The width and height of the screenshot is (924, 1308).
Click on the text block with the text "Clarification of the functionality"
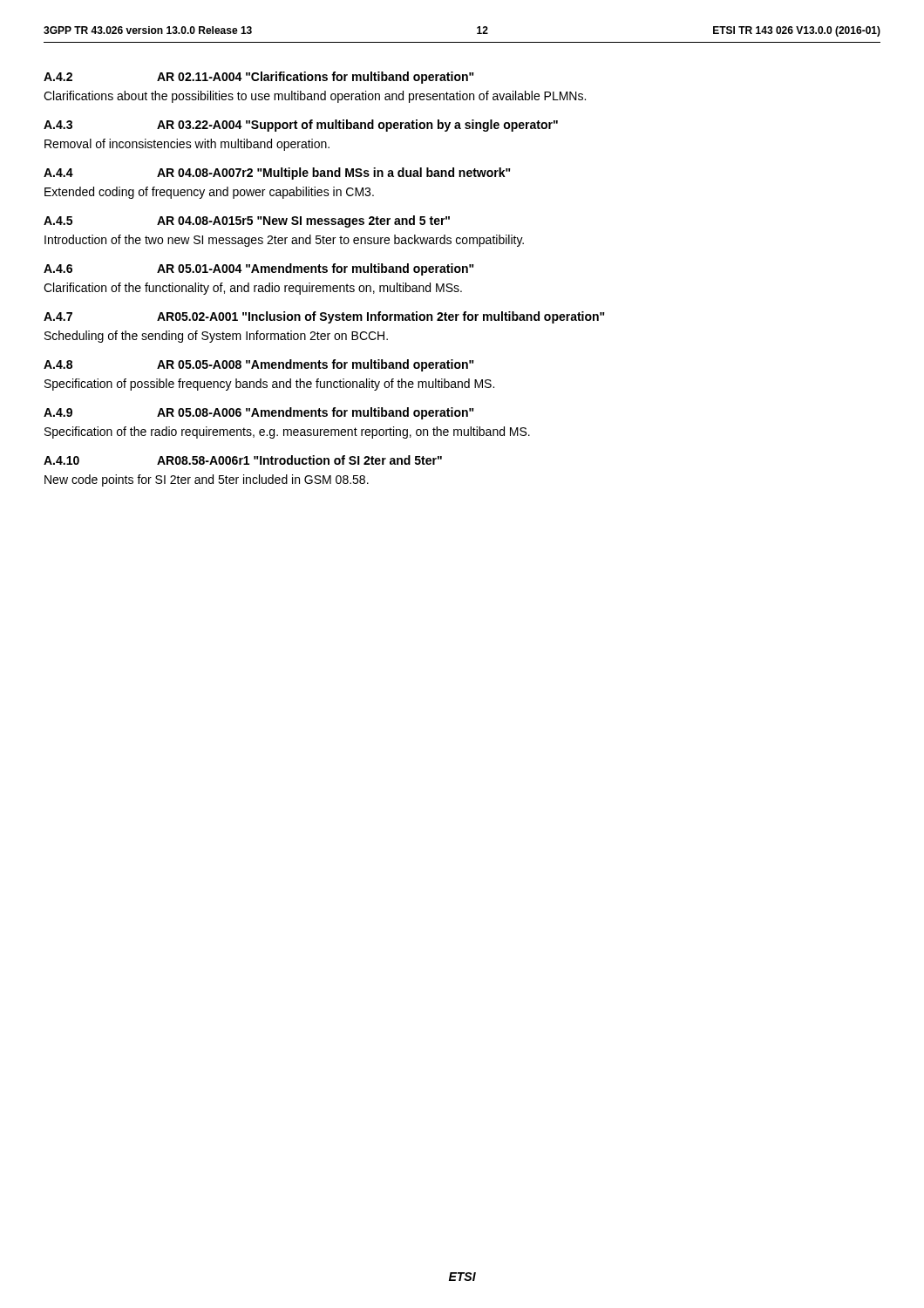pyautogui.click(x=253, y=288)
